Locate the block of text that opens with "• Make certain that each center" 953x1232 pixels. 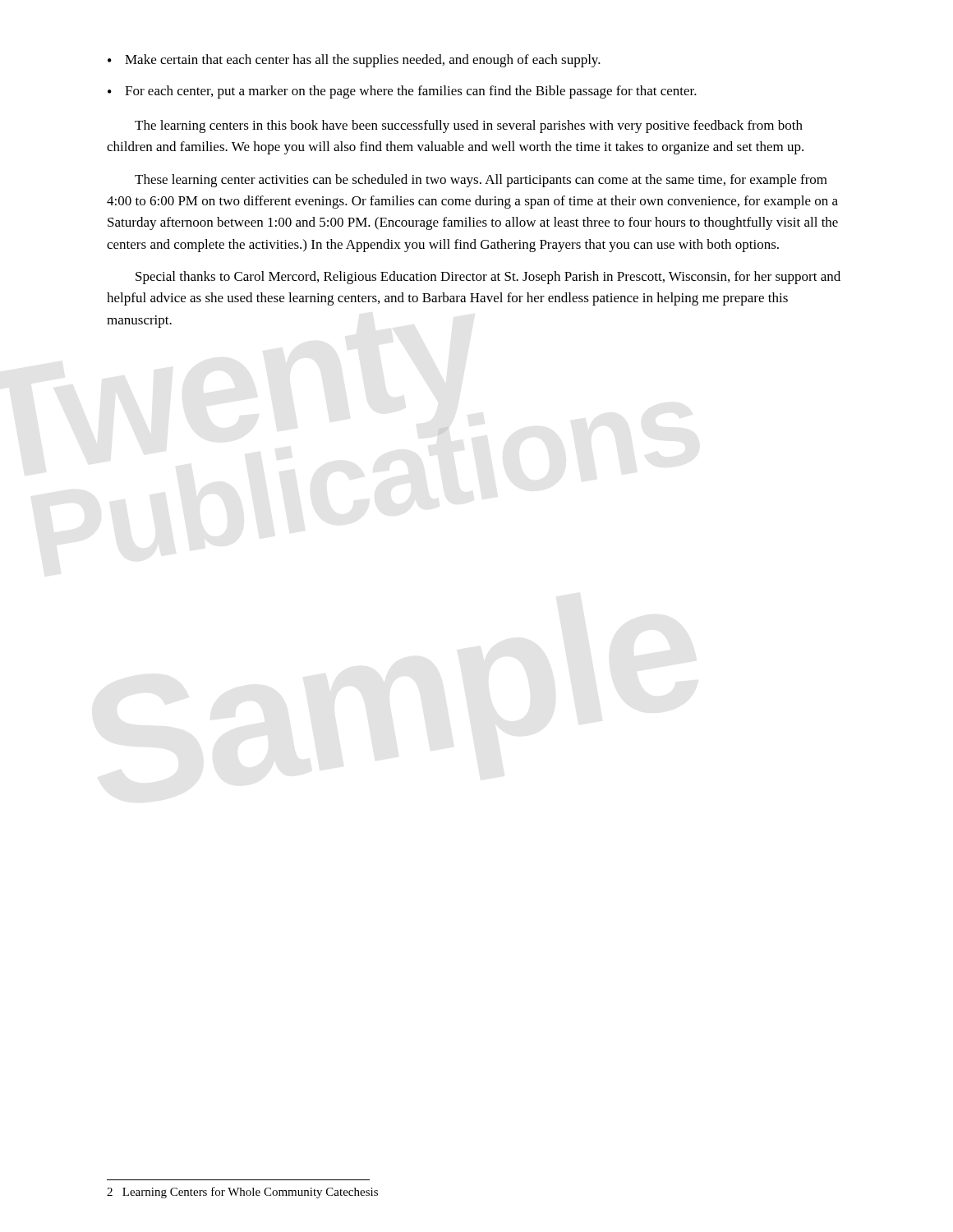[476, 61]
